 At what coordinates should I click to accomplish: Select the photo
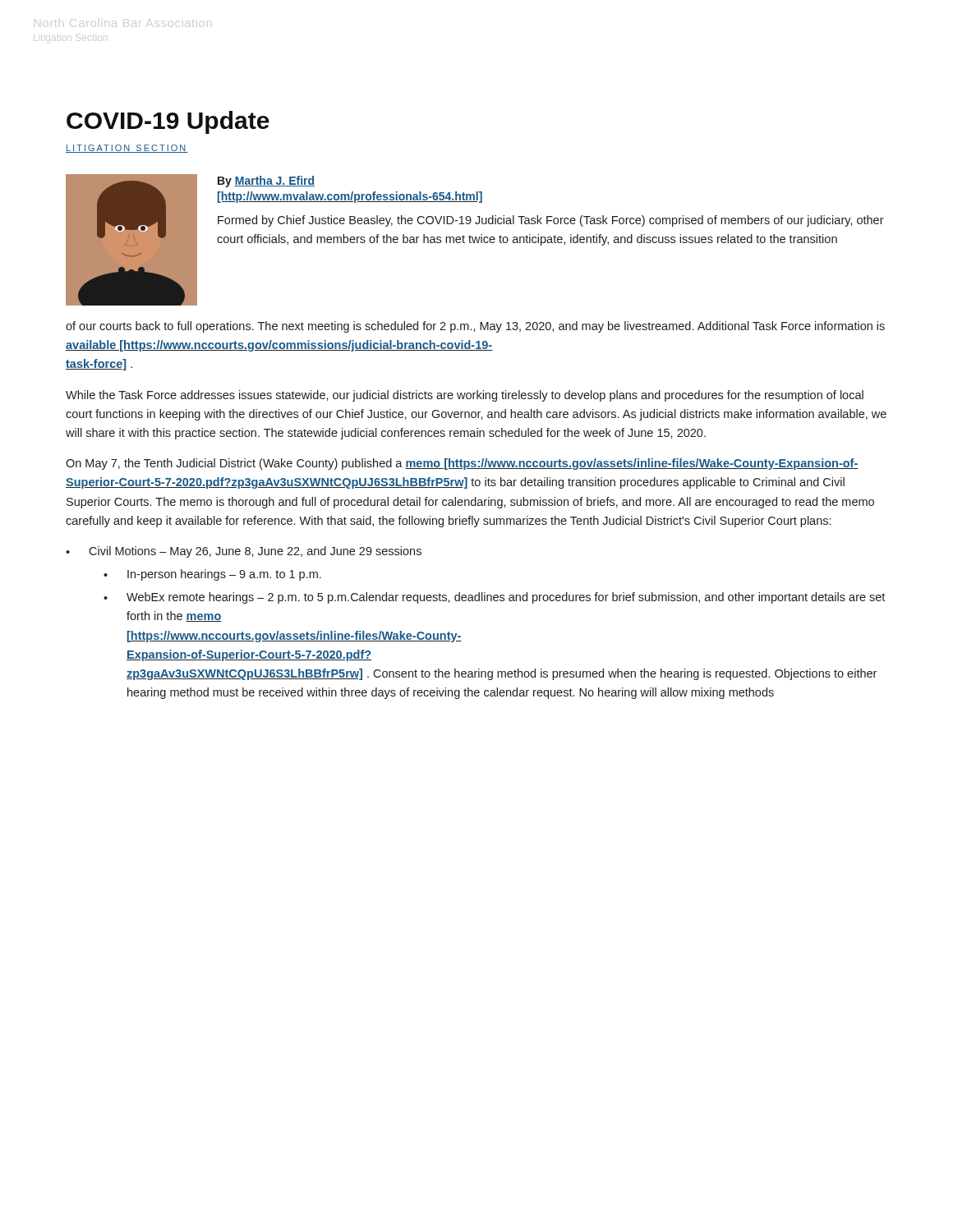[x=131, y=240]
